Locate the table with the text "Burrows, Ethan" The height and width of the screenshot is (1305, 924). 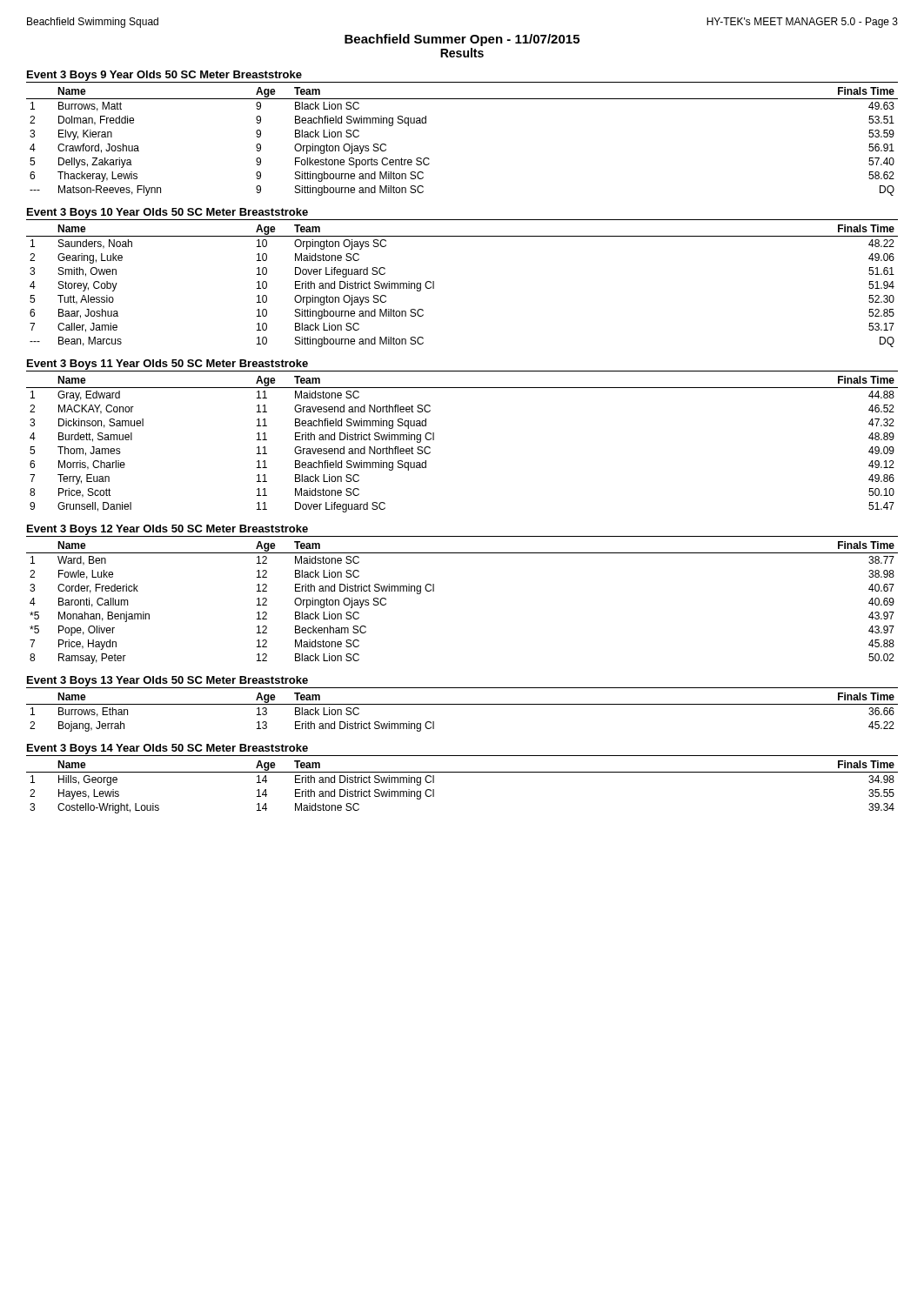pos(462,711)
